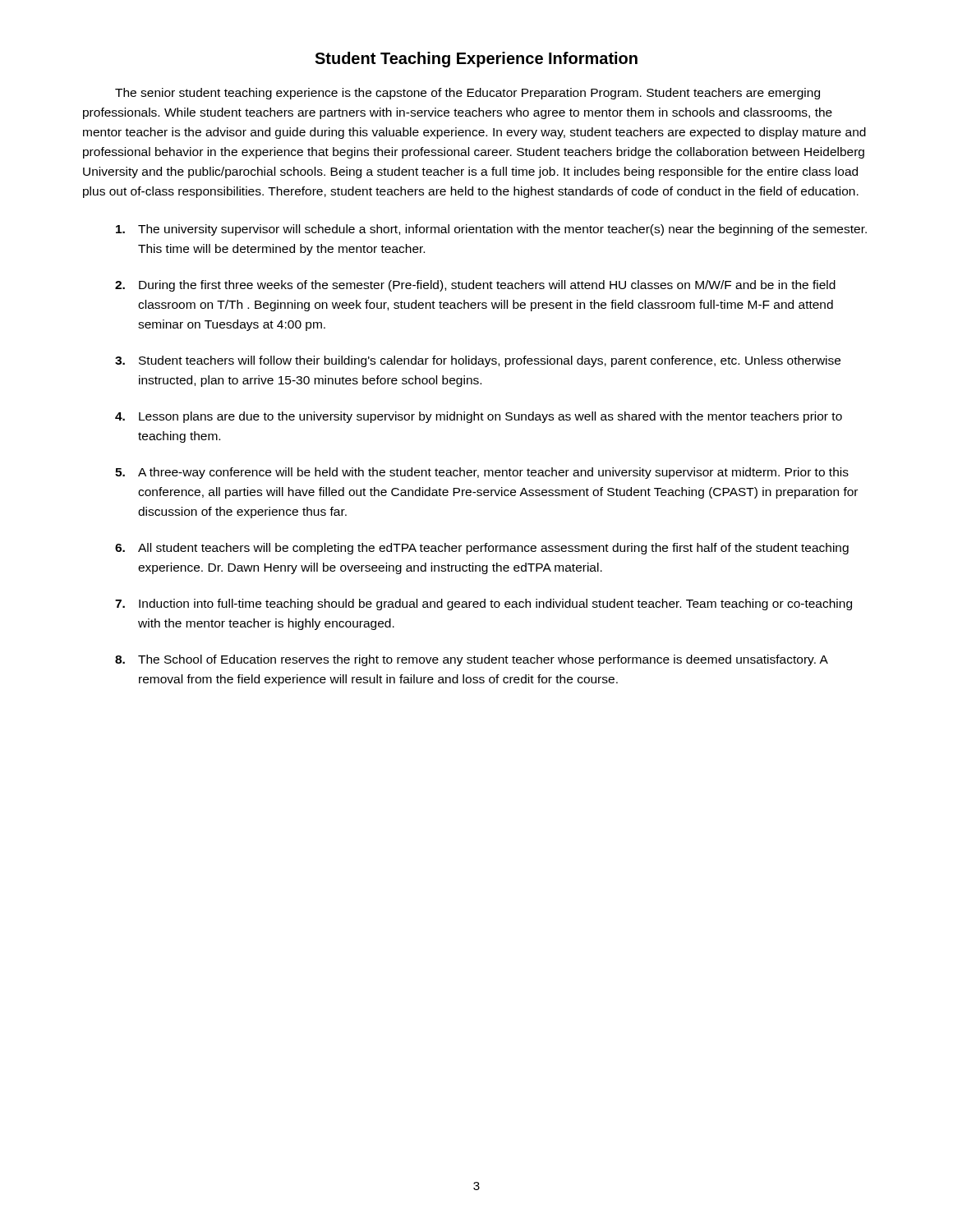
Task: Point to the block beginning "The university supervisor"
Action: 493,239
